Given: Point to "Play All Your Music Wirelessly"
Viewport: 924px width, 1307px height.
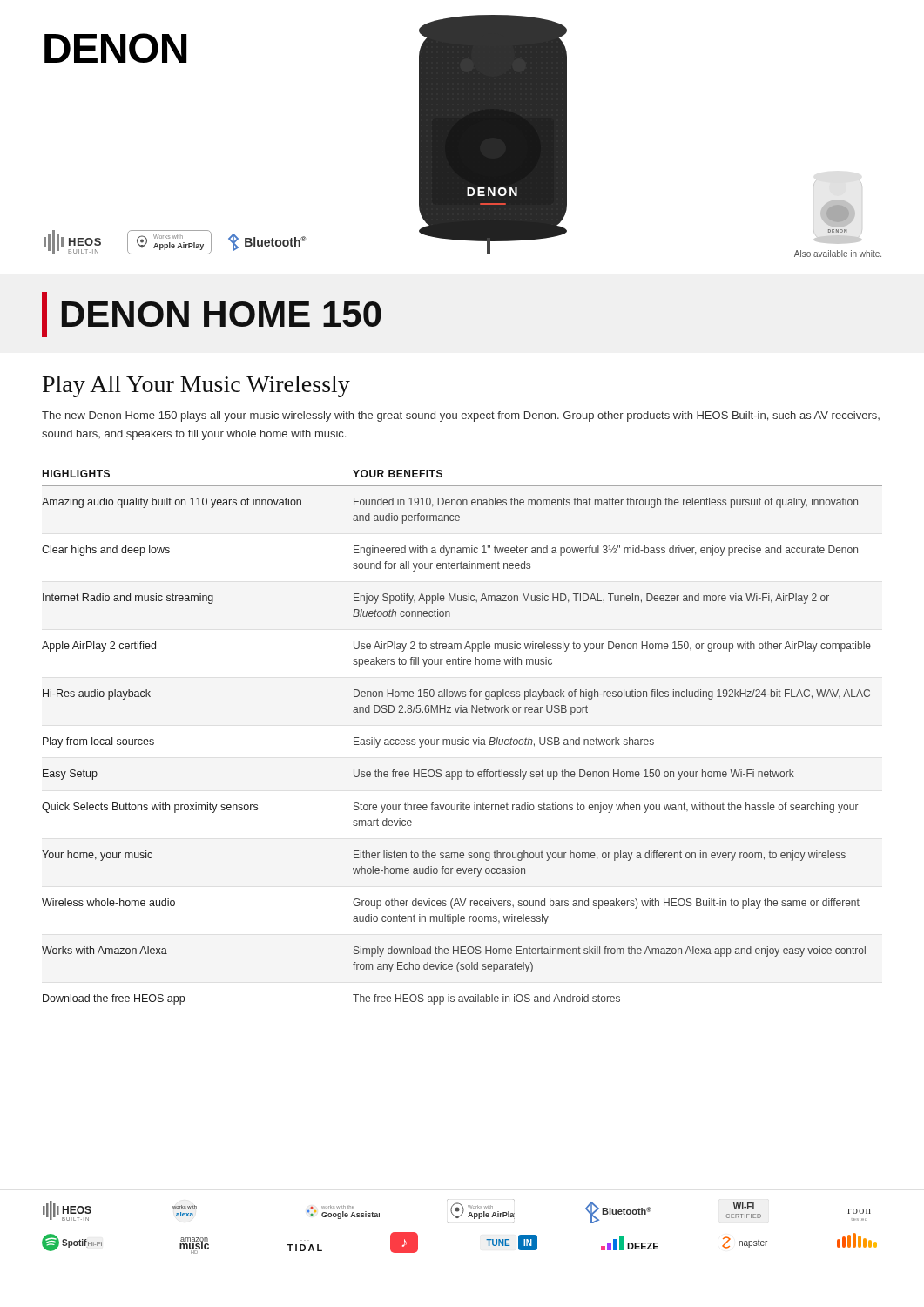Looking at the screenshot, I should click(196, 384).
